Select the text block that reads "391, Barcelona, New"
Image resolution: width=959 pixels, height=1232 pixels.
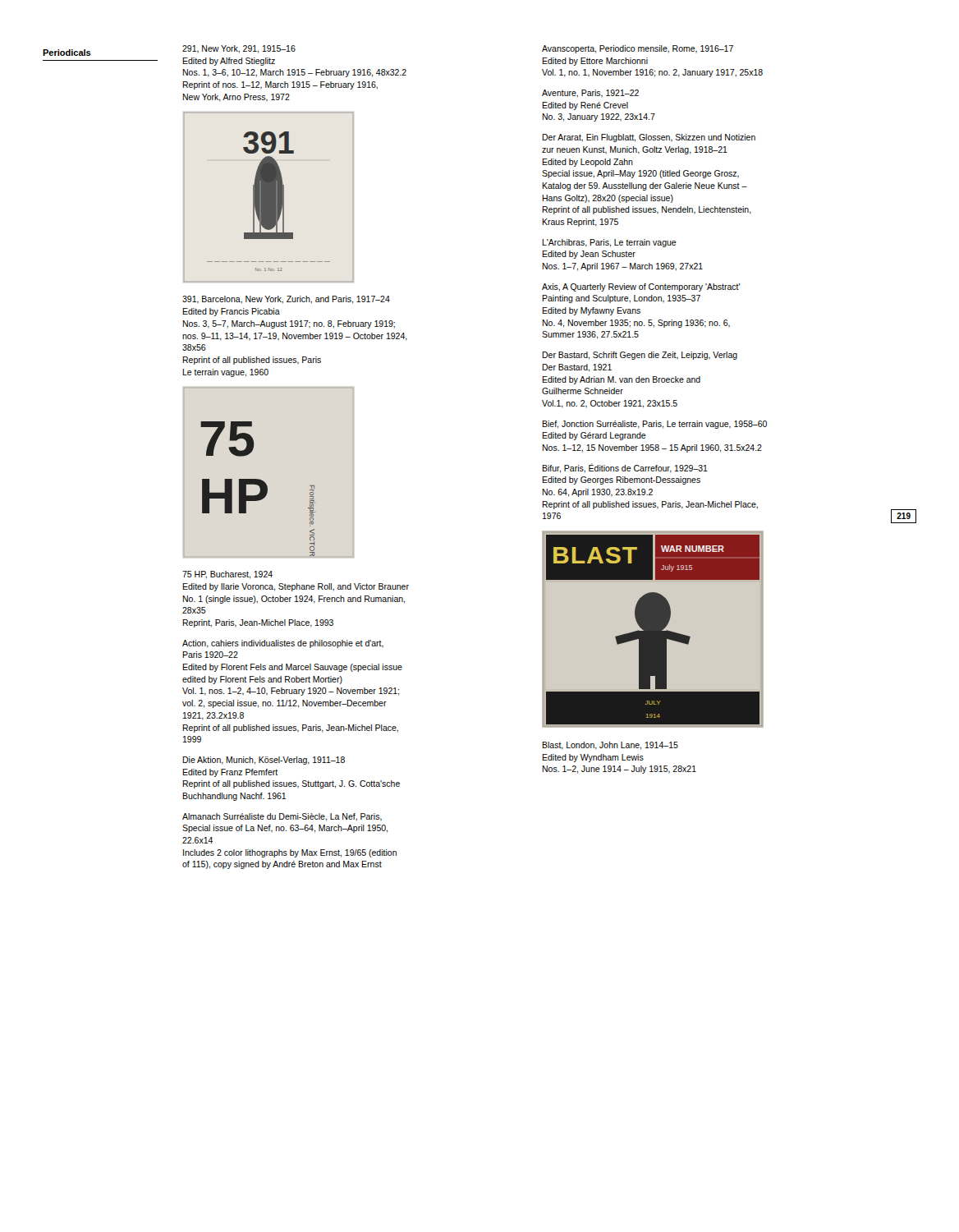pos(340,336)
